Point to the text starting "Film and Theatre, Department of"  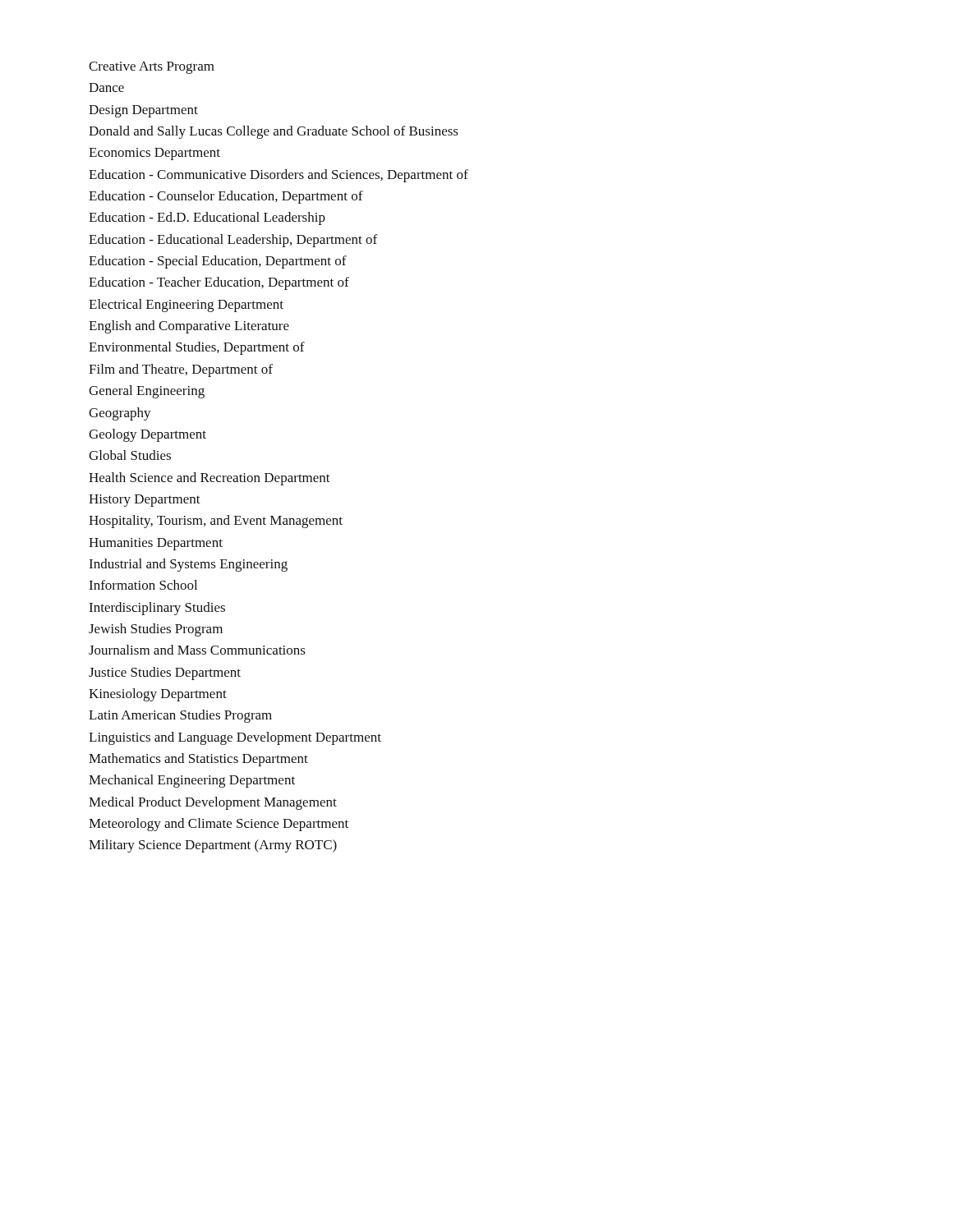coord(181,369)
